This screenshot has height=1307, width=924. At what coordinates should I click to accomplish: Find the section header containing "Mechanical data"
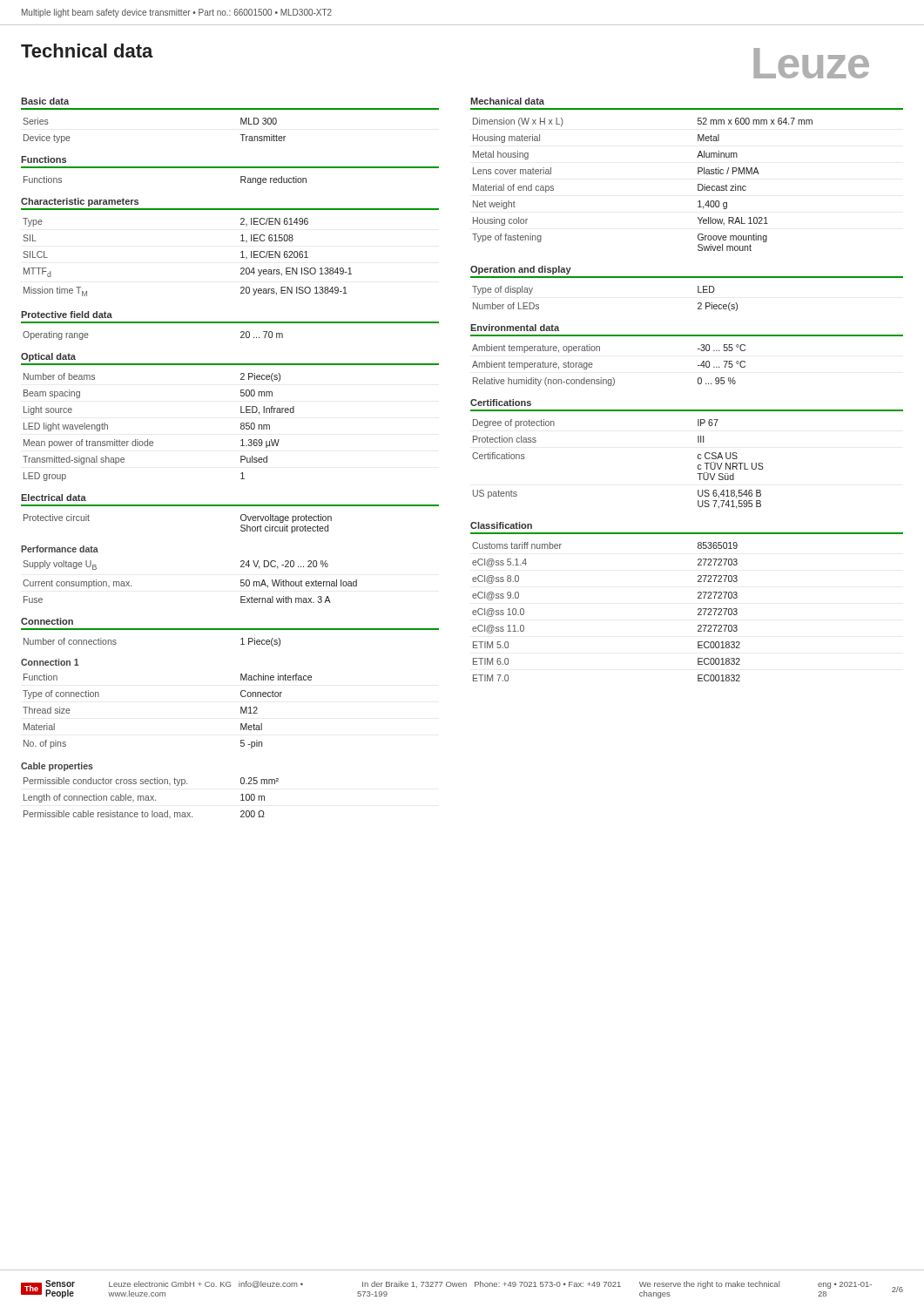coord(507,101)
